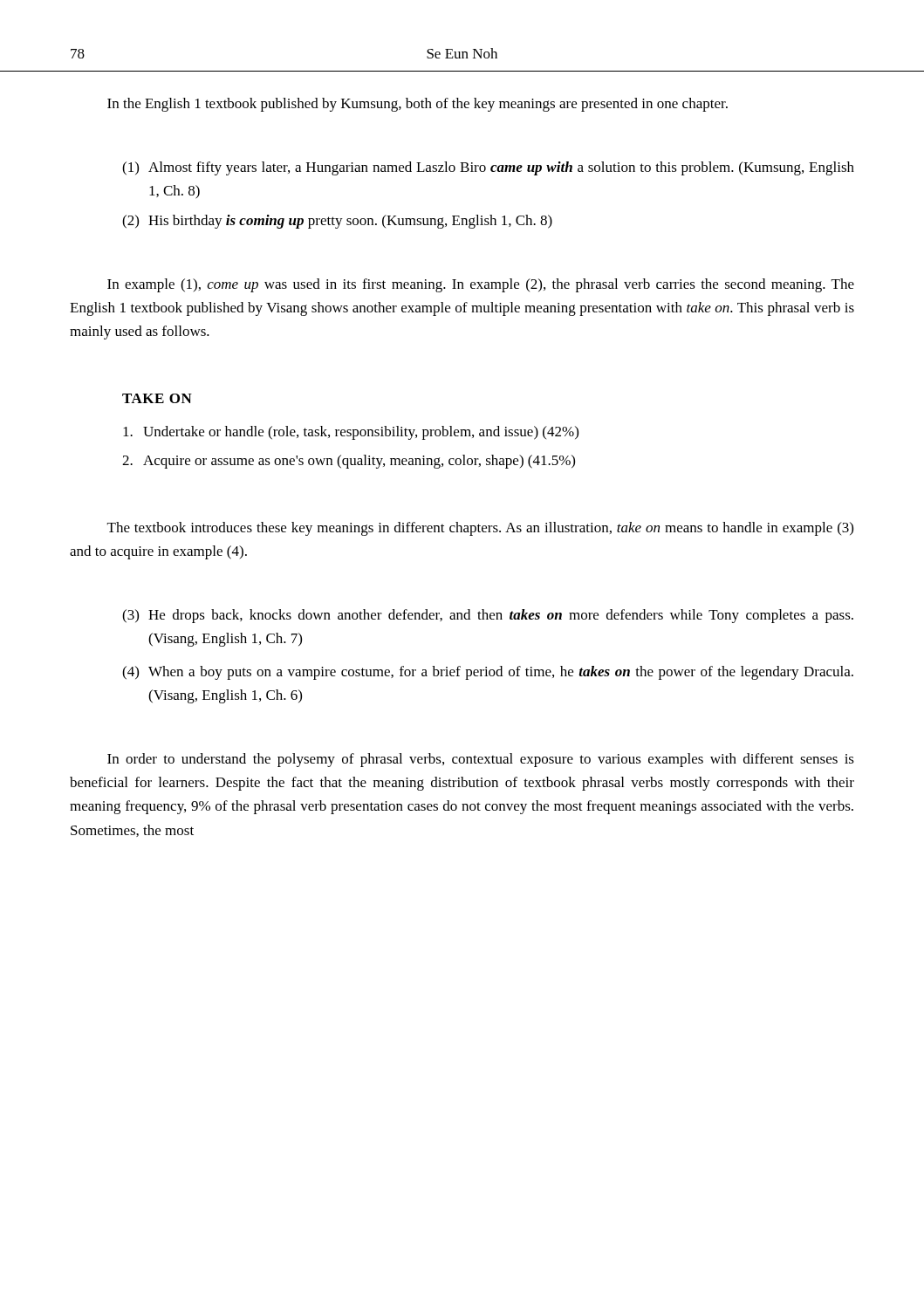Where is the passage that starts "In example (1), come up was used"?
The image size is (924, 1309).
(462, 308)
